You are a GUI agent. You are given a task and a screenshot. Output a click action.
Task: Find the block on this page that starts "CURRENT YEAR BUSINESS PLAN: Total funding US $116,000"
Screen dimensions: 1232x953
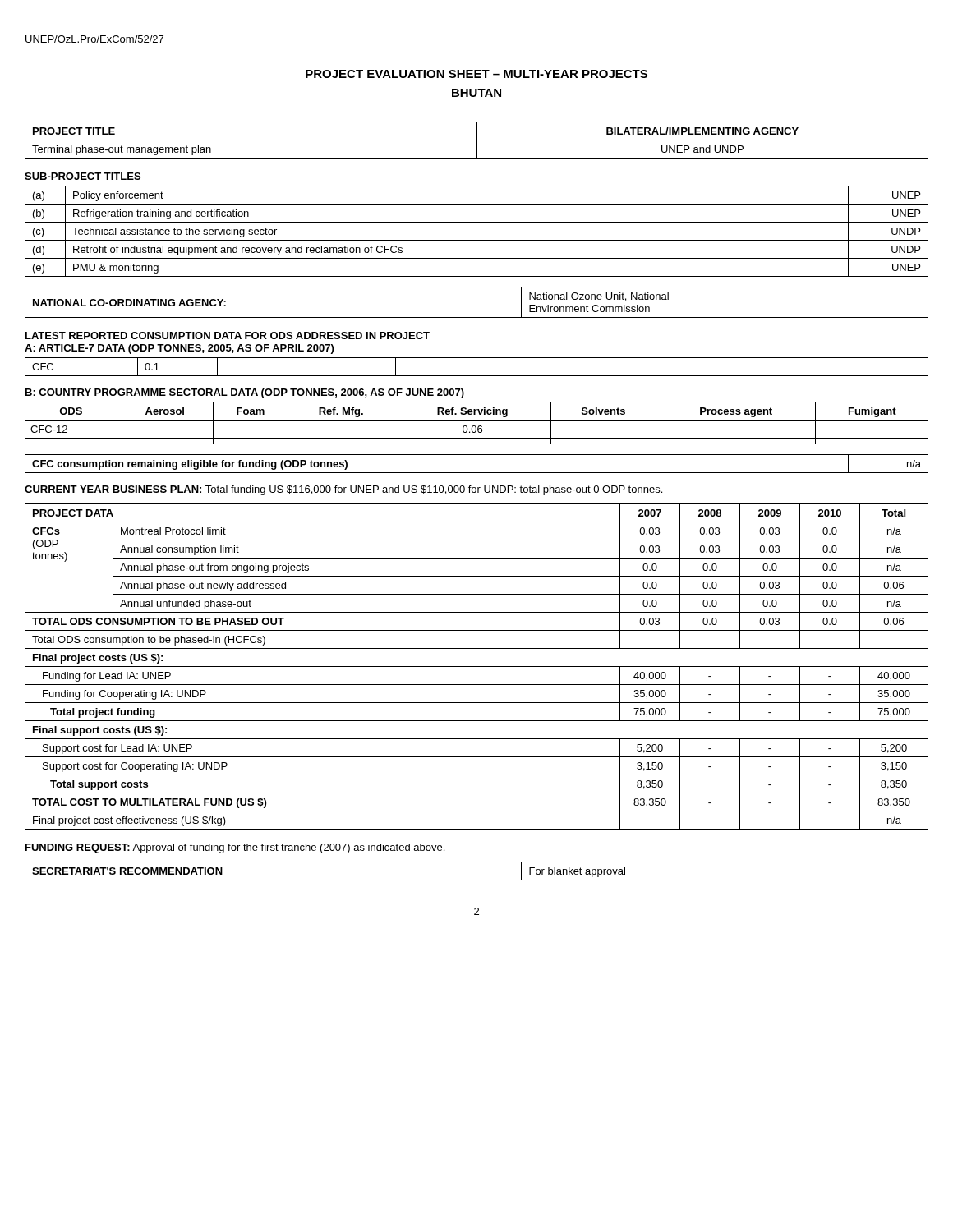coord(344,489)
